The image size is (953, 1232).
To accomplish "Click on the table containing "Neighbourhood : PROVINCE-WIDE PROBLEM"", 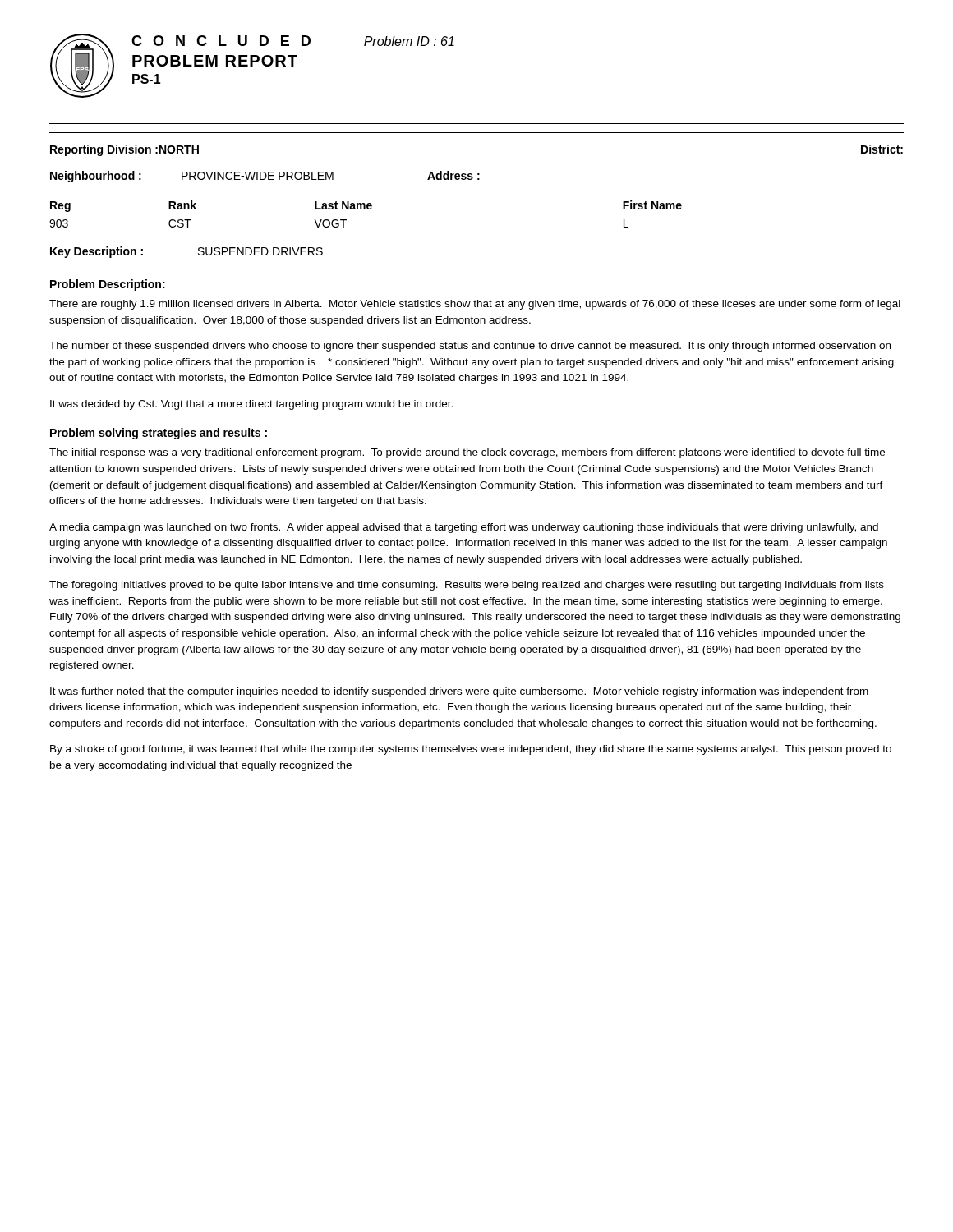I will click(476, 176).
